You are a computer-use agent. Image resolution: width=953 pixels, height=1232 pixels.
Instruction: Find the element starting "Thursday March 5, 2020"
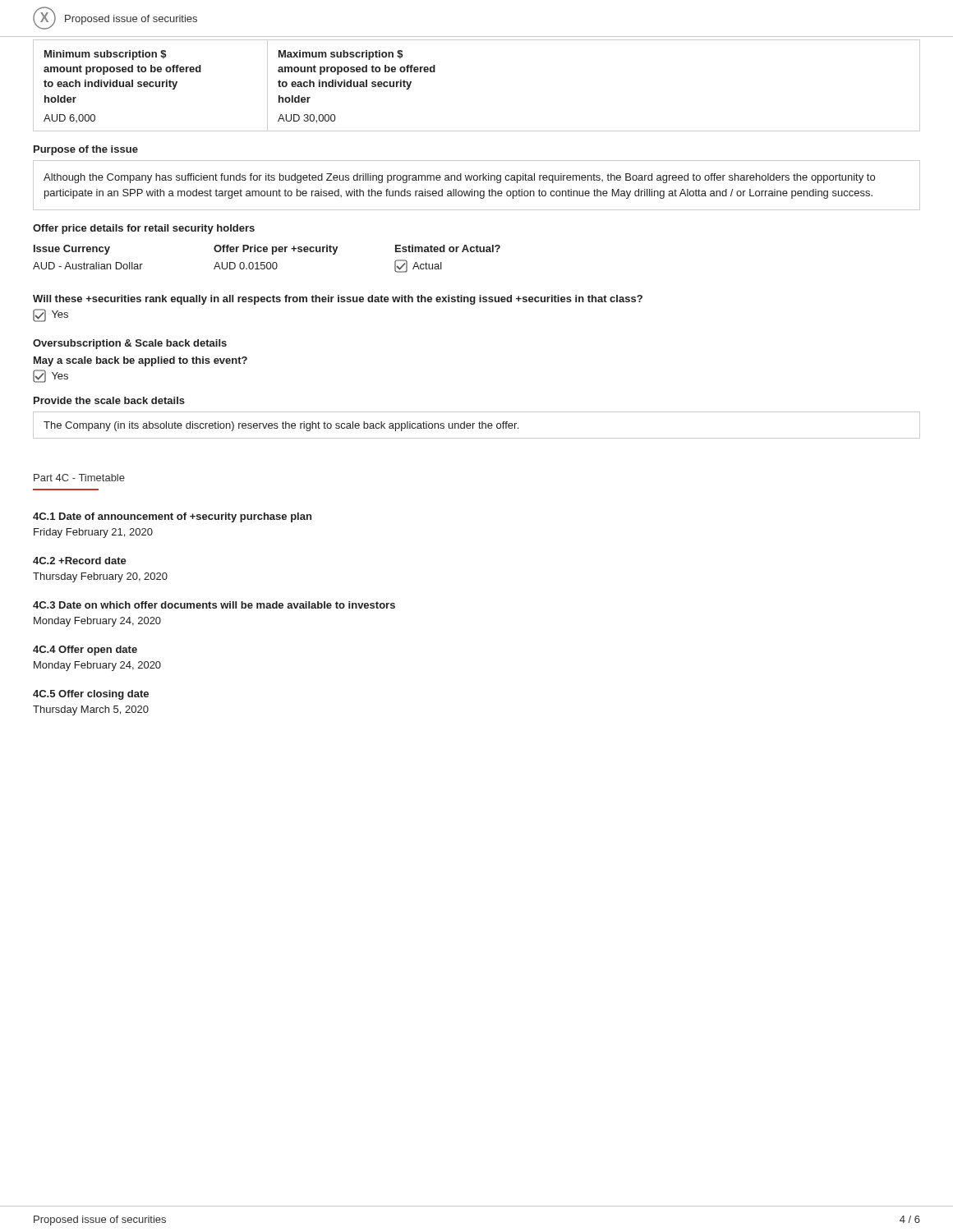[x=91, y=710]
